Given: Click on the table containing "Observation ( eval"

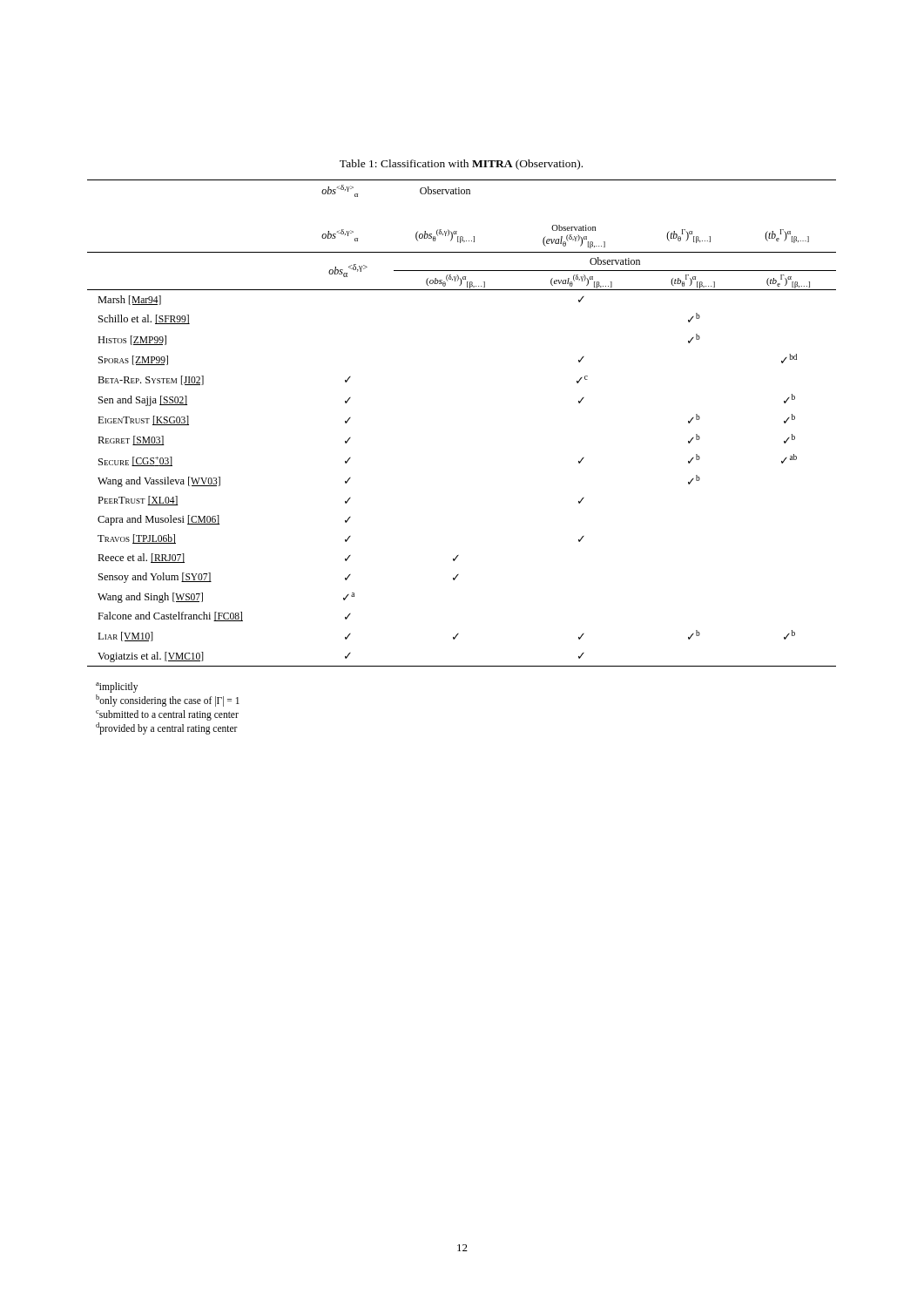Looking at the screenshot, I should pyautogui.click(x=462, y=423).
